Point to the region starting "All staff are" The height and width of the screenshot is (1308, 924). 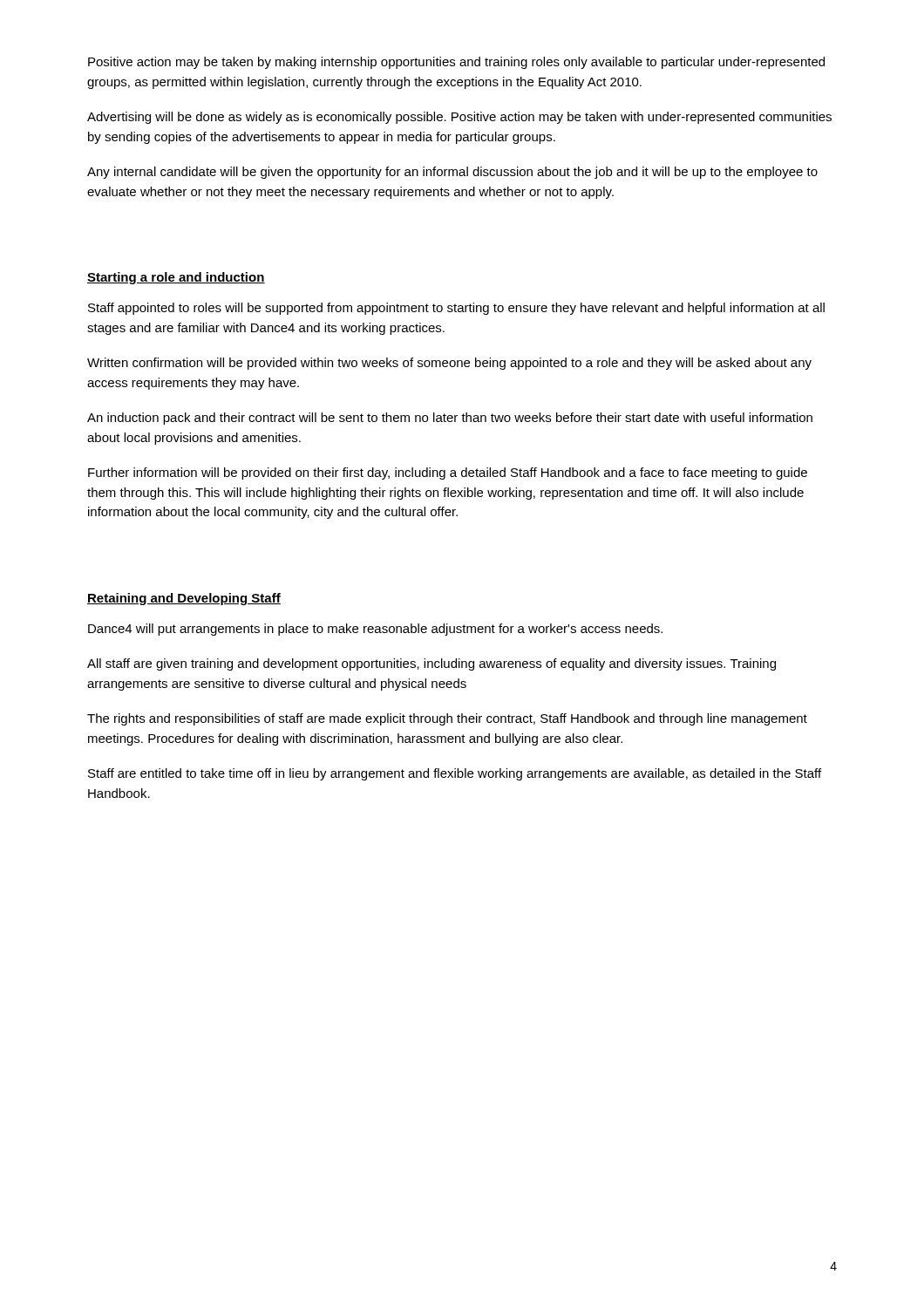point(432,673)
